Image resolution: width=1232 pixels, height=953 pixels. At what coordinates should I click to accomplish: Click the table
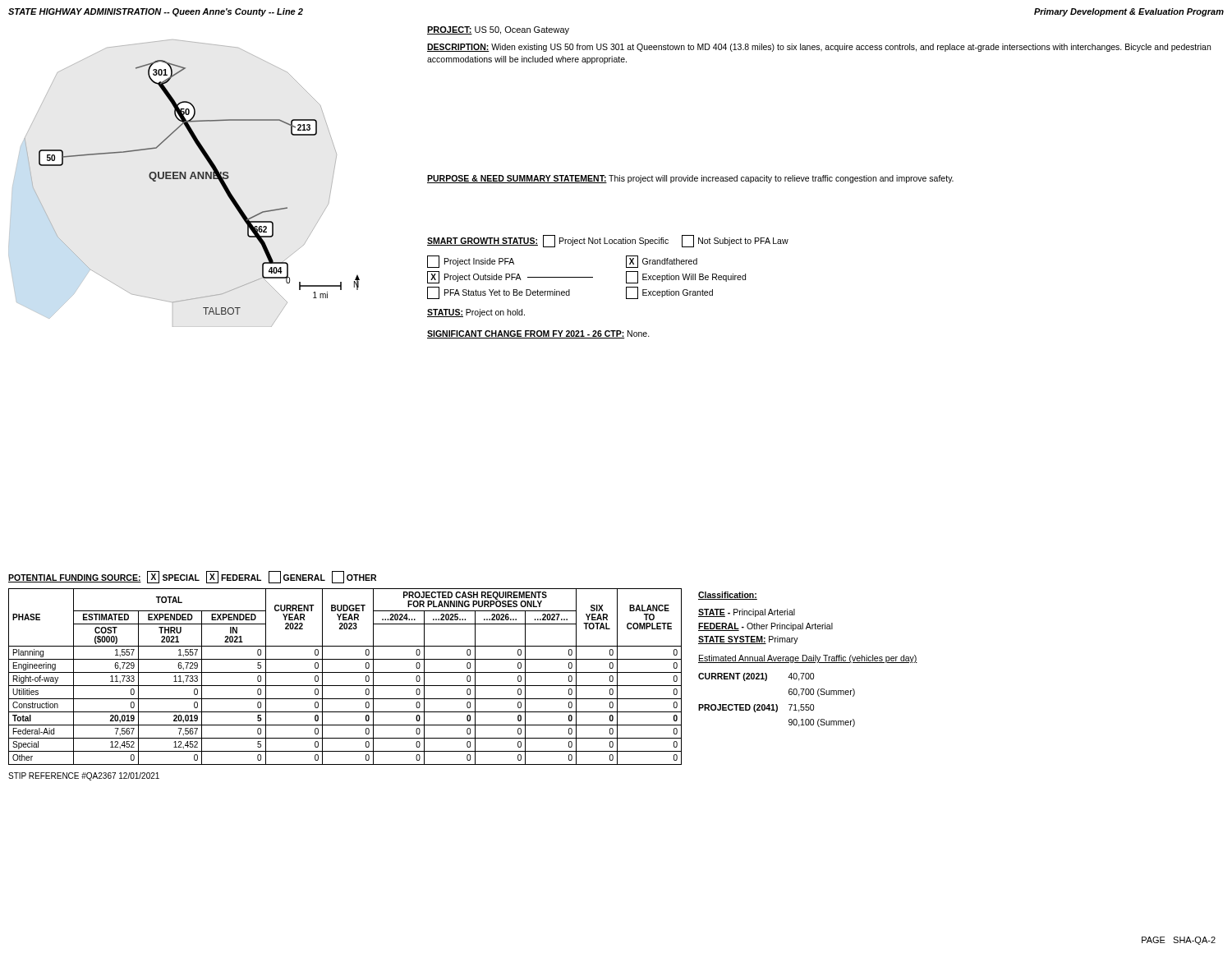pos(345,677)
